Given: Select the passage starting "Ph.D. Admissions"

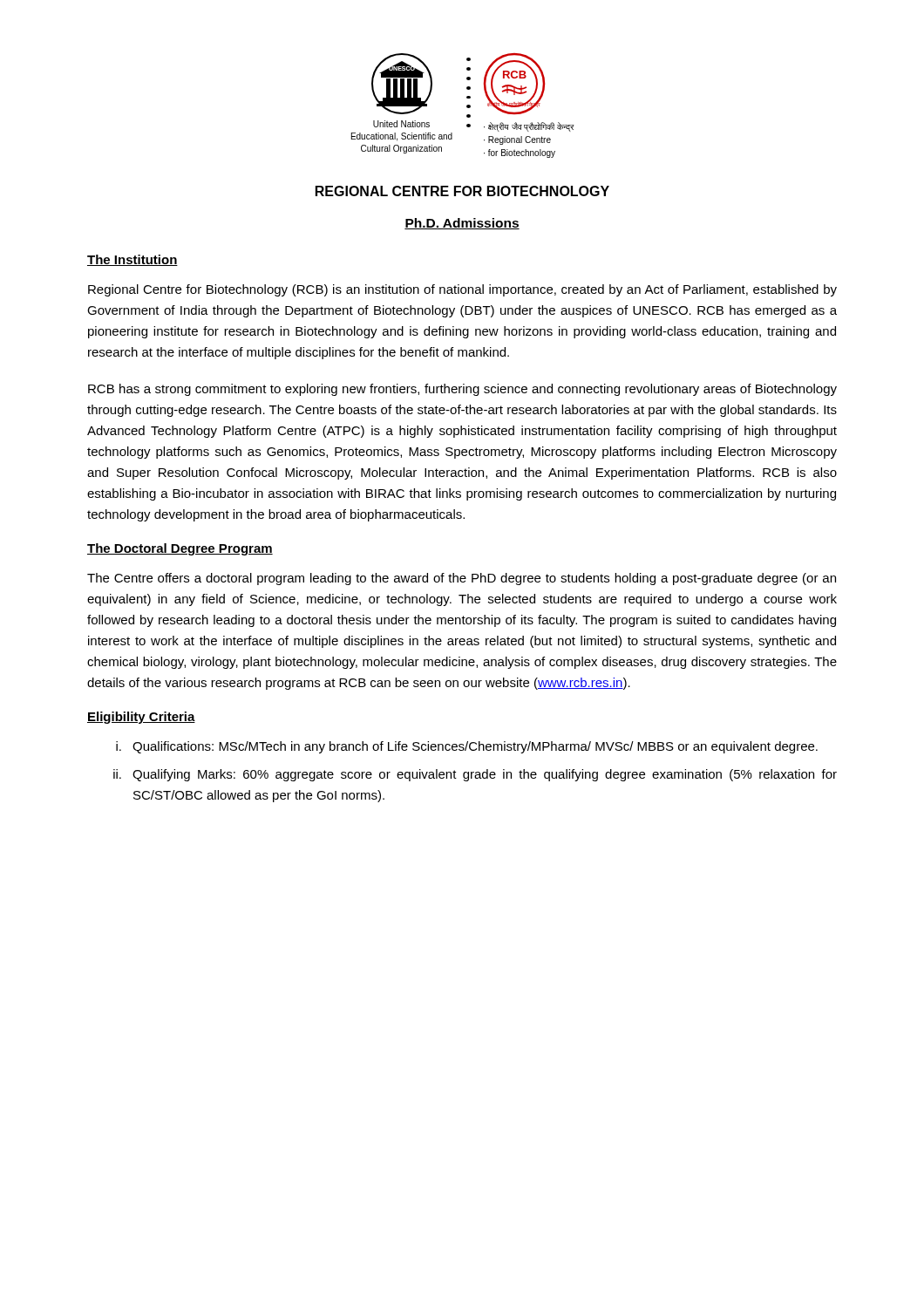Looking at the screenshot, I should pyautogui.click(x=462, y=223).
